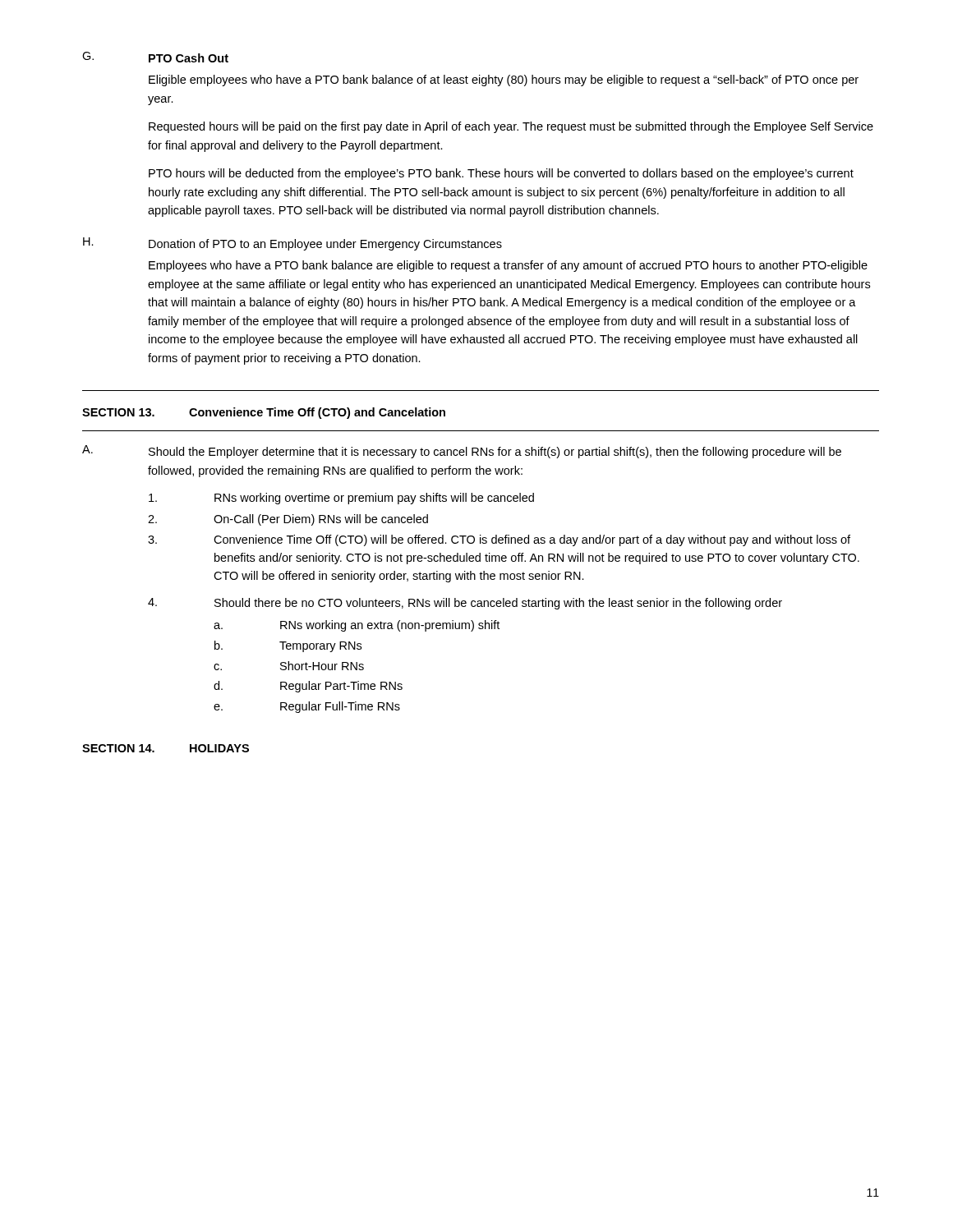Locate the text block starting "2. On-Call (Per Diem)"

288,520
